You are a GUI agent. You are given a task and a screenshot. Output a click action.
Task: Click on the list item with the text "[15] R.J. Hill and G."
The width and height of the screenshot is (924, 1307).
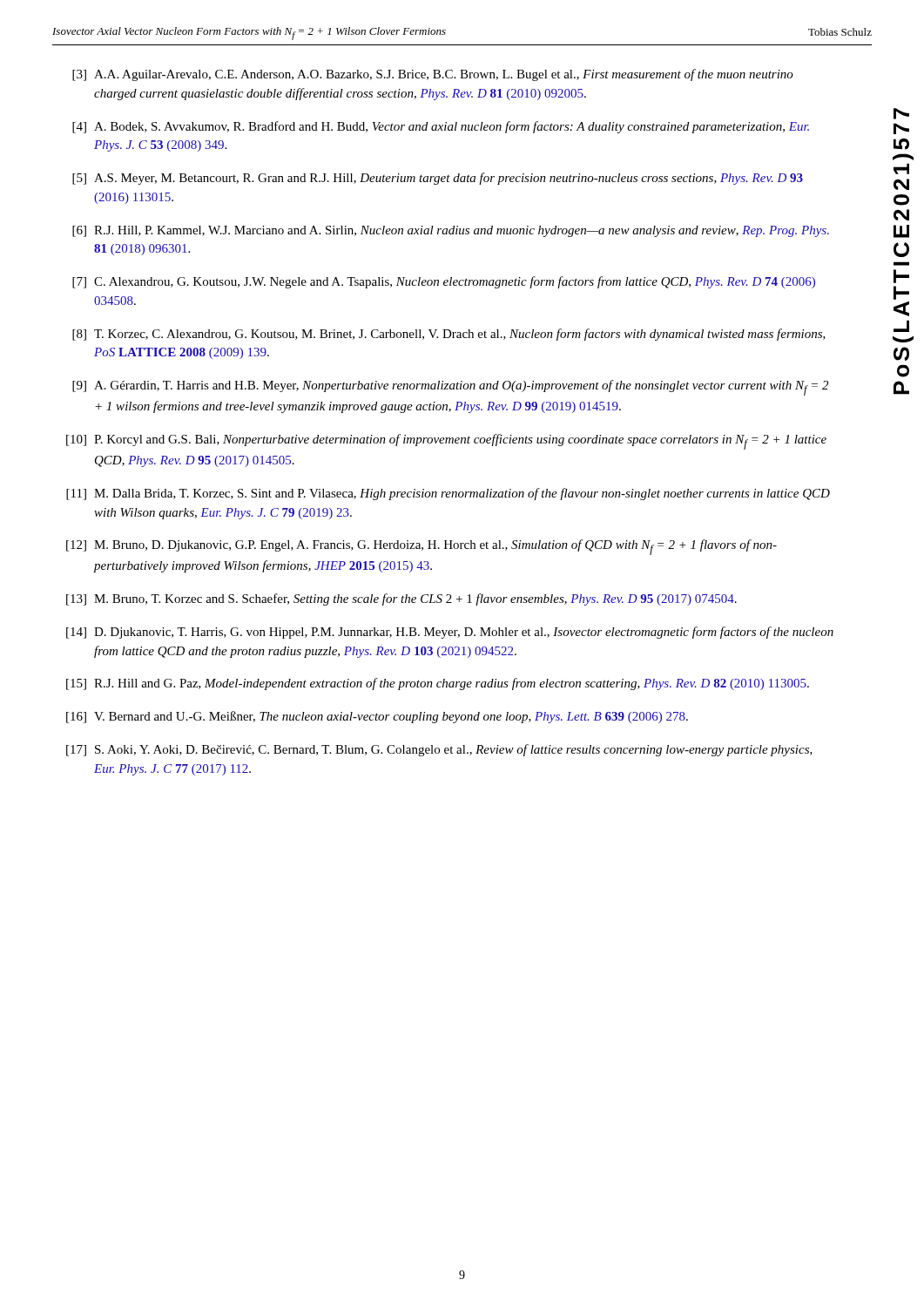click(x=445, y=684)
